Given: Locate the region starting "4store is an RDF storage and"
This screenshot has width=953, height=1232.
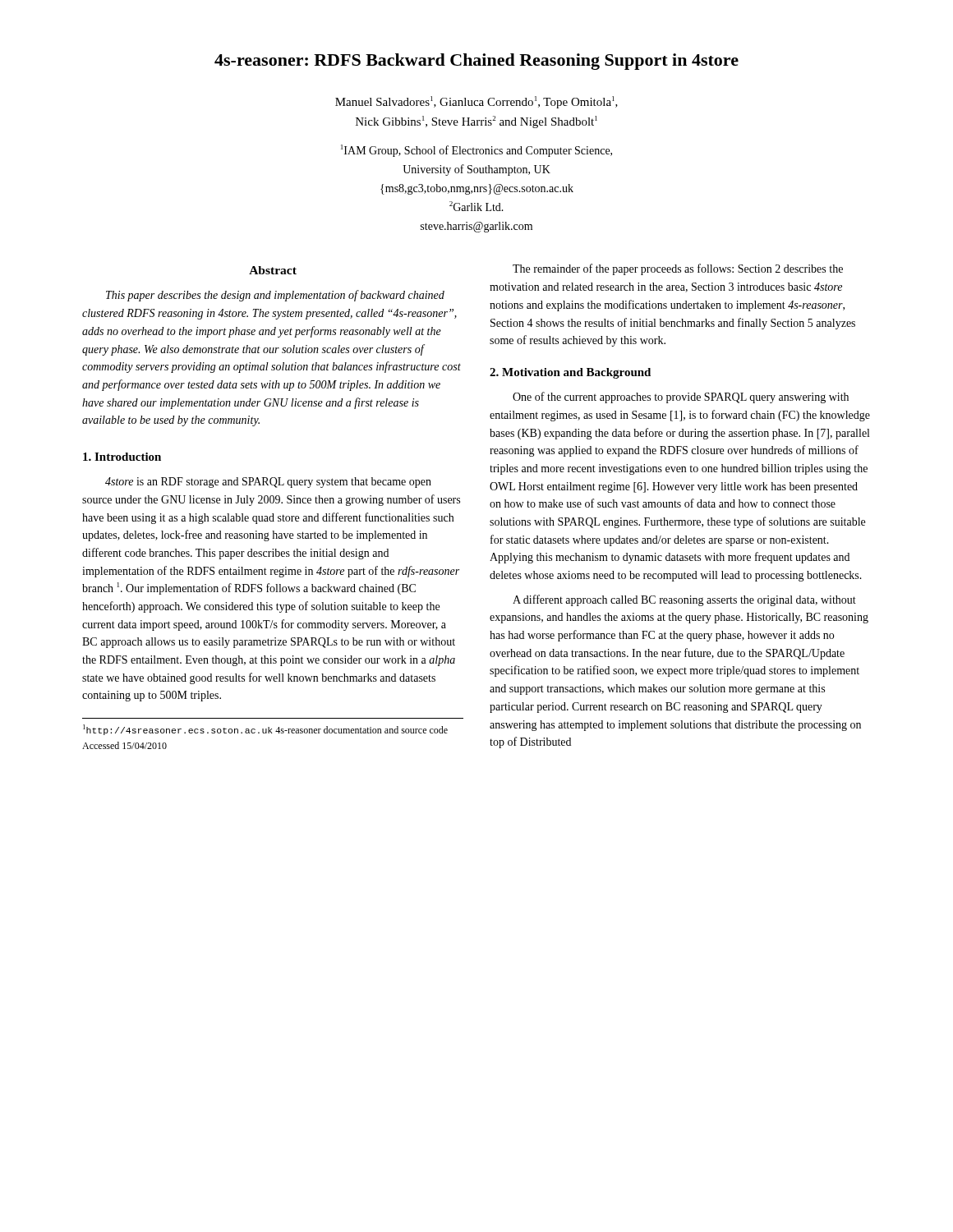Looking at the screenshot, I should click(273, 589).
